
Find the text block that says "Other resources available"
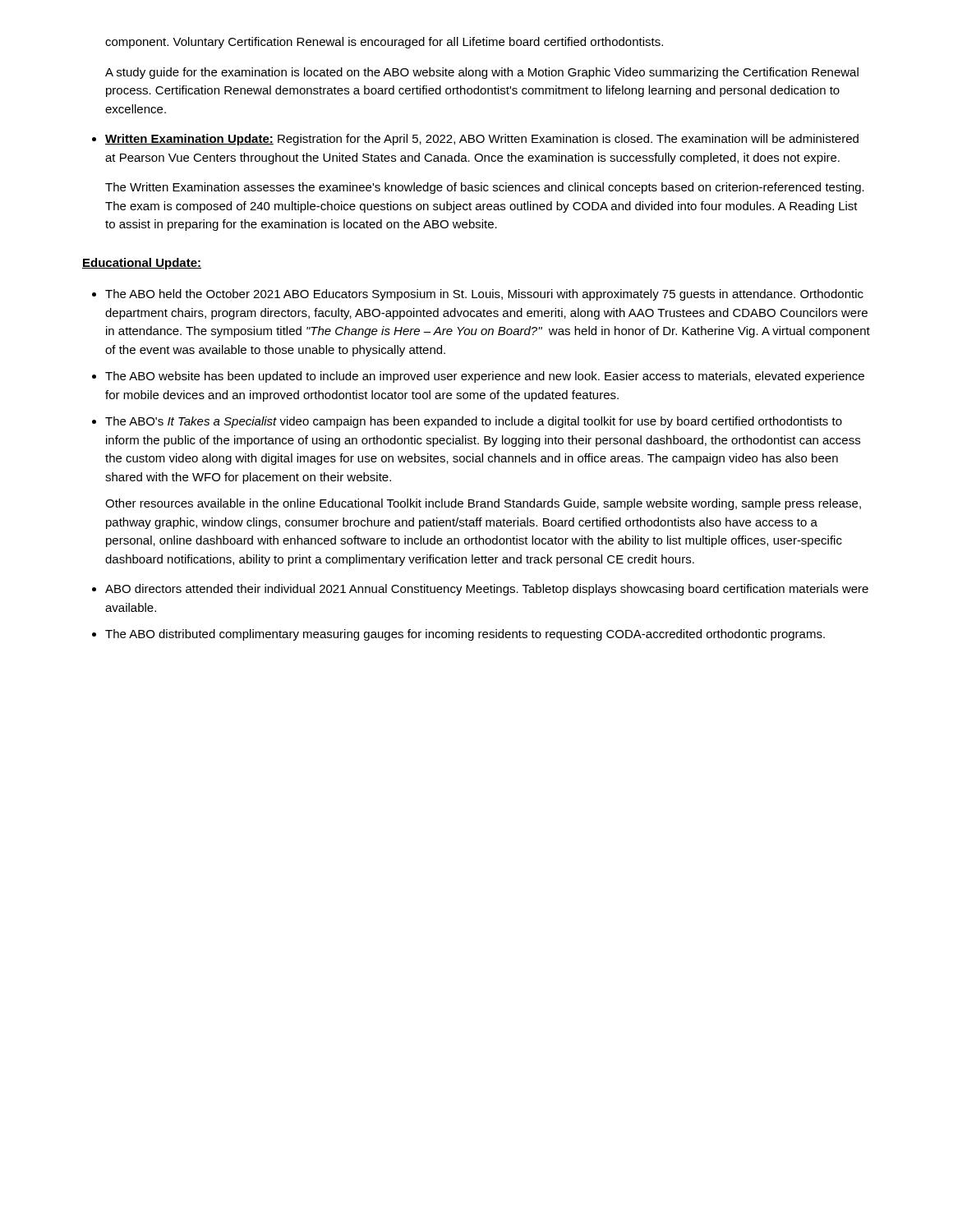tap(484, 531)
